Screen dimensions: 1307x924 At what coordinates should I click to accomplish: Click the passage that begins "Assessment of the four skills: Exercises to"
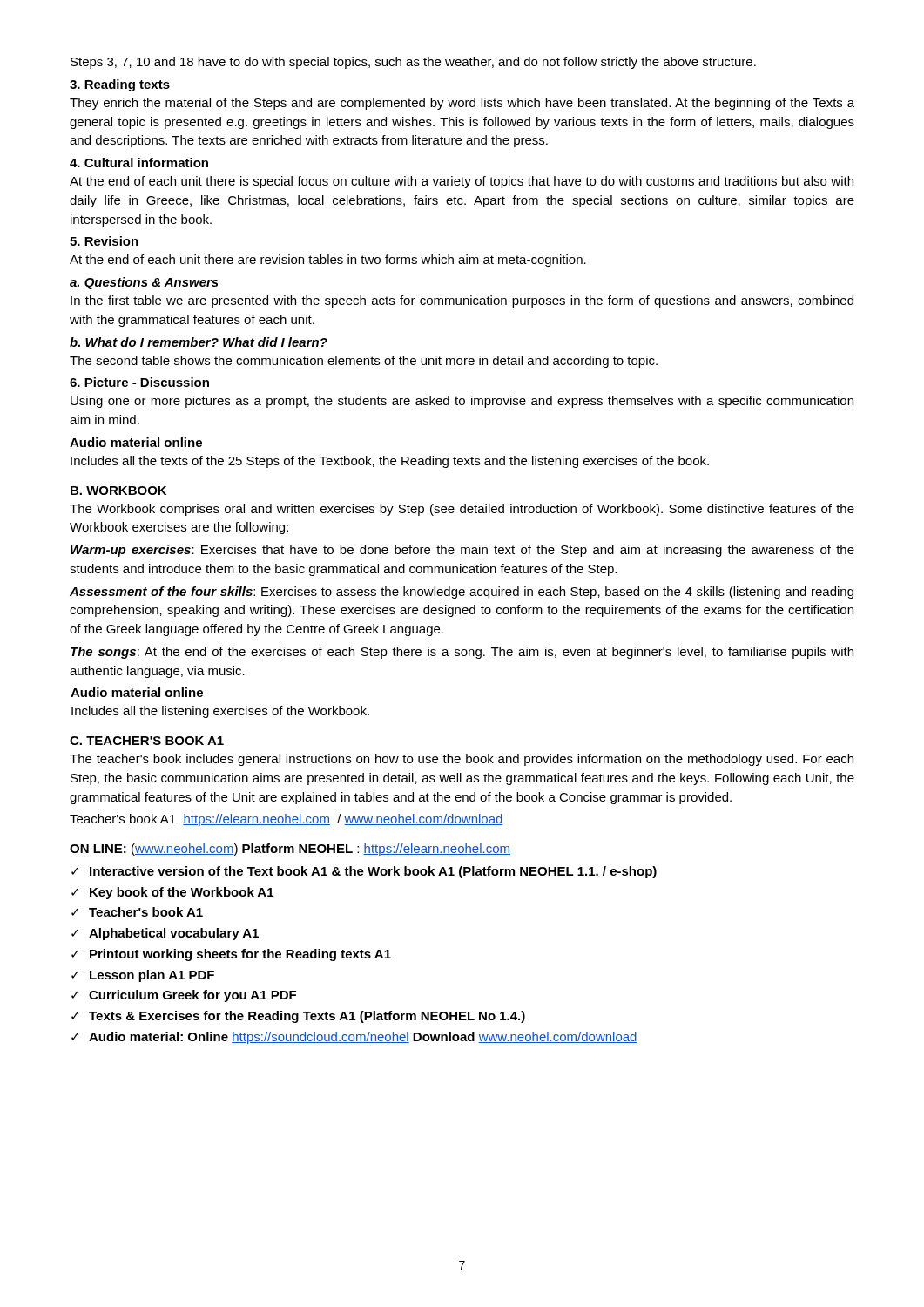462,610
